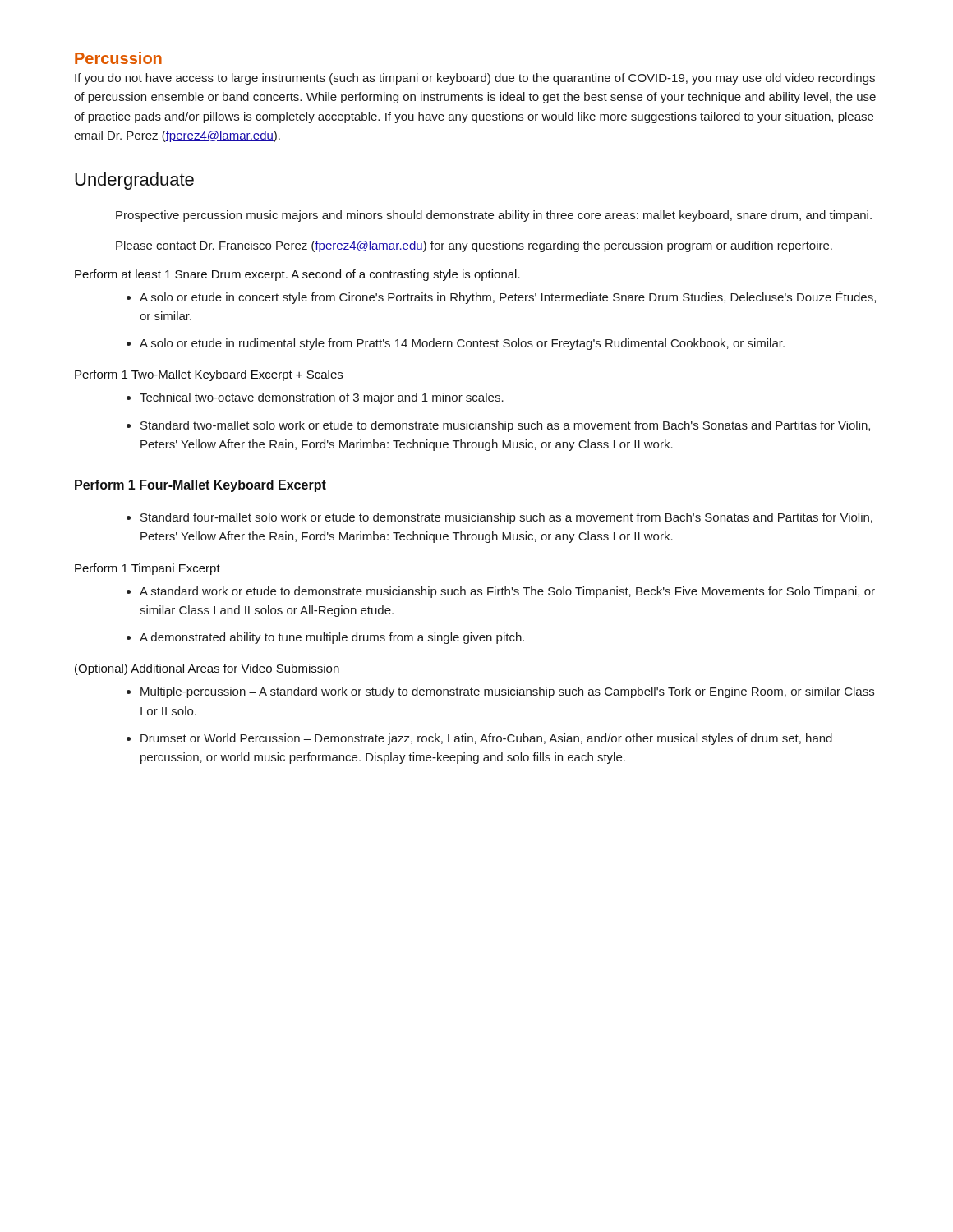Locate the block of text that opens with "Standard two-mallet solo work or etude to"
This screenshot has height=1232, width=953.
506,434
